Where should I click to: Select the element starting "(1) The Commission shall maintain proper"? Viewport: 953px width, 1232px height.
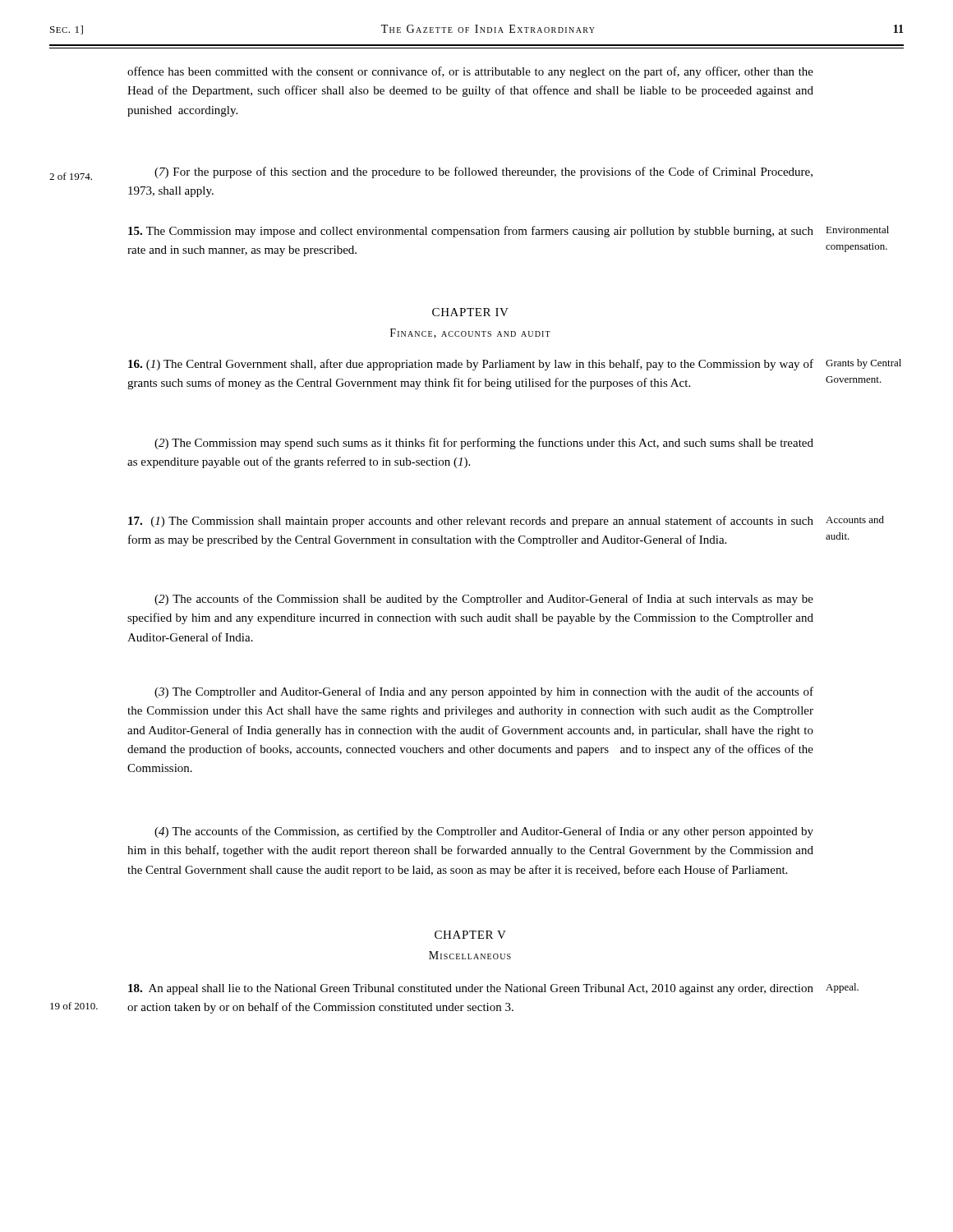point(470,530)
